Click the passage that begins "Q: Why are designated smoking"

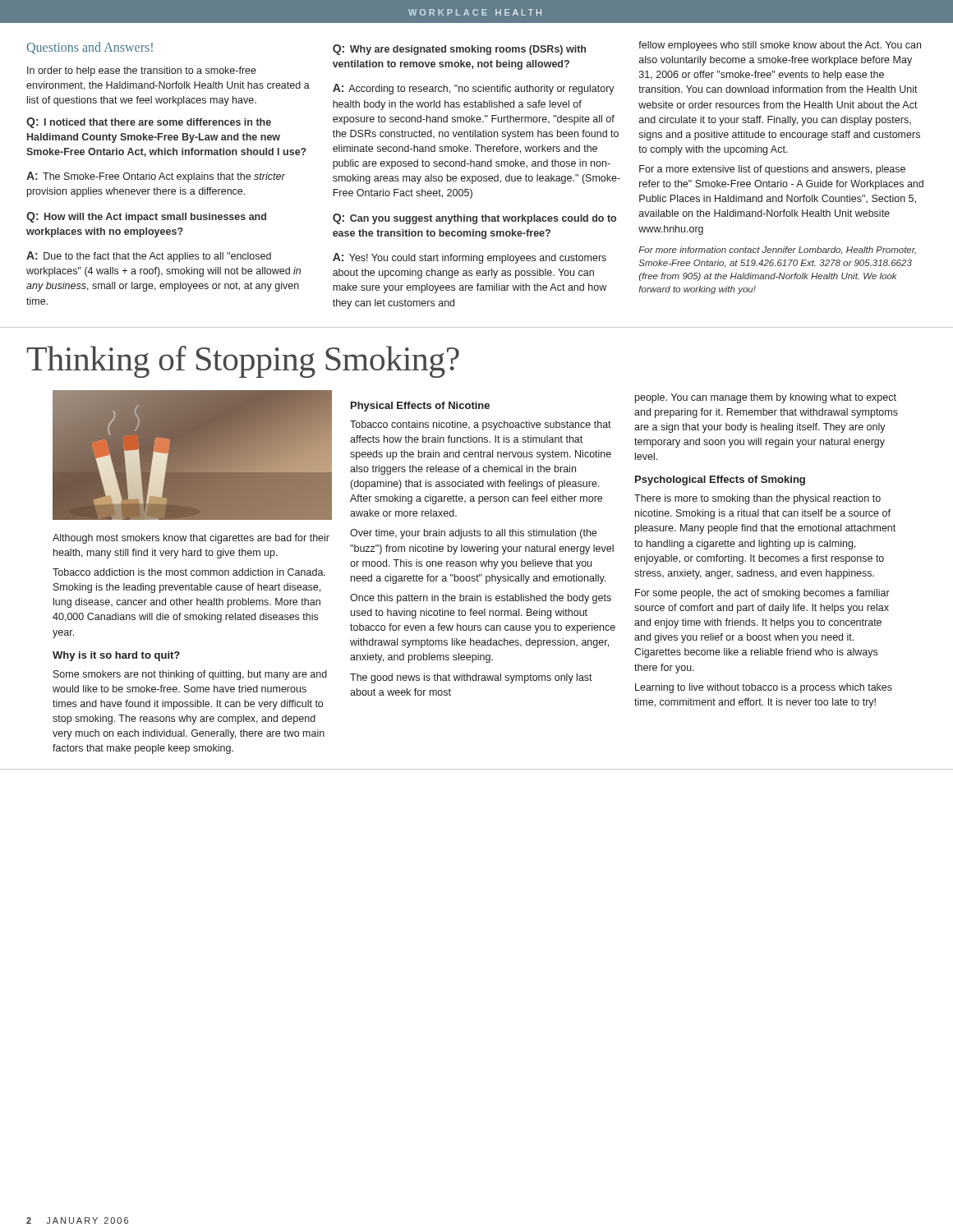477,56
